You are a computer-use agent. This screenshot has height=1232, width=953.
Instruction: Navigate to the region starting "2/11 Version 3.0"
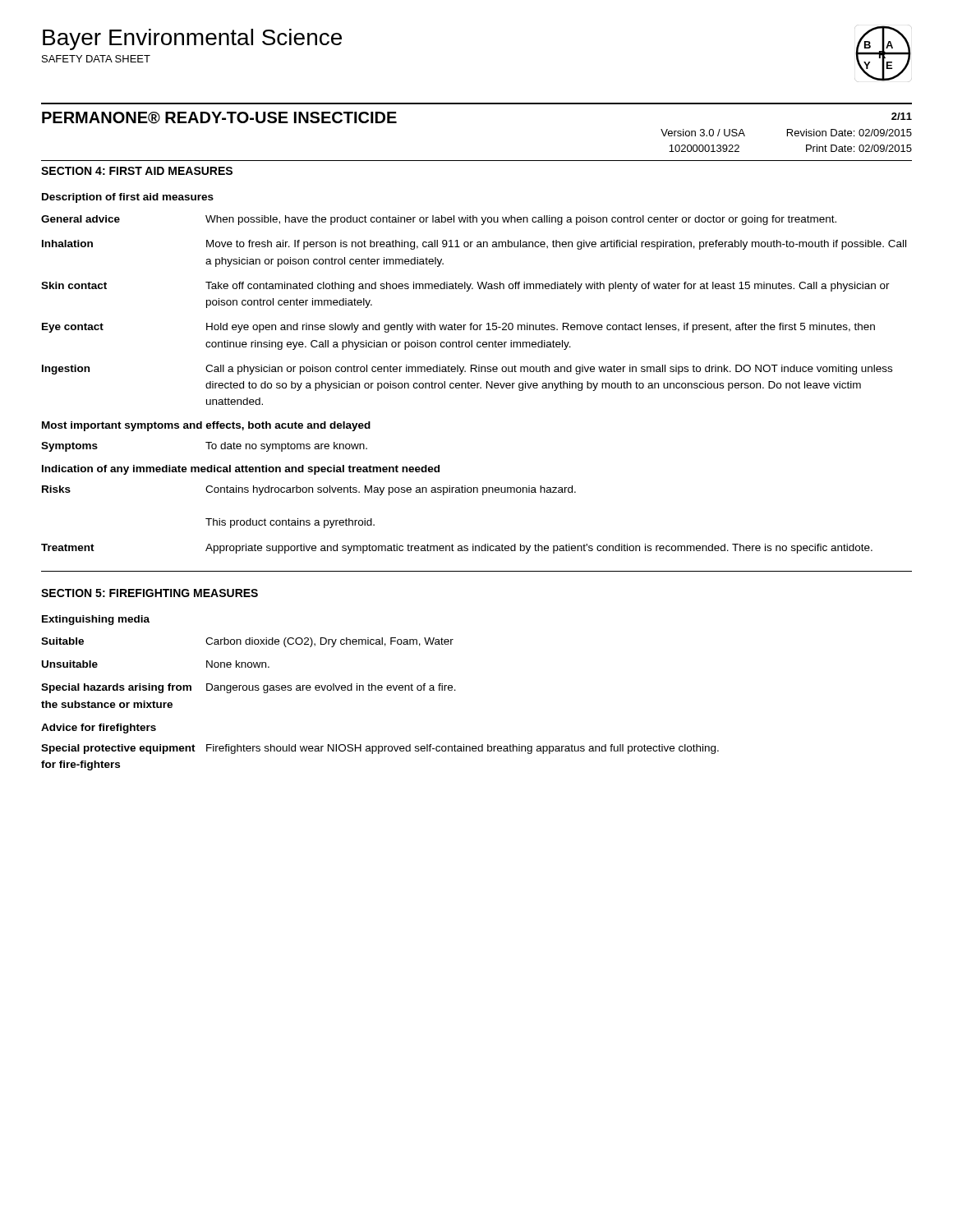pyautogui.click(x=786, y=132)
